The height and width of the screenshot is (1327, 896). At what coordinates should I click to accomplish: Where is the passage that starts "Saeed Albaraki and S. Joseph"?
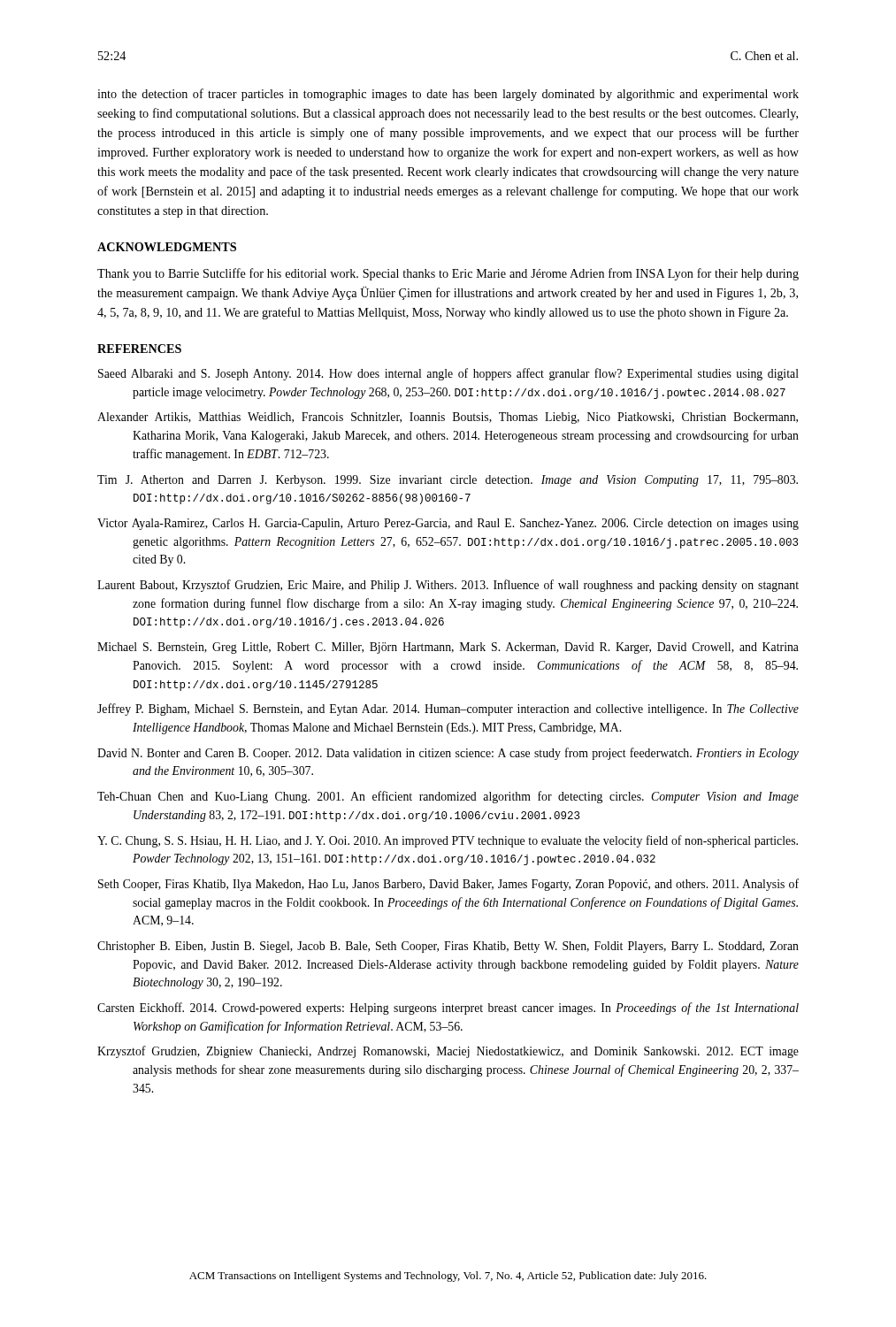[x=448, y=383]
